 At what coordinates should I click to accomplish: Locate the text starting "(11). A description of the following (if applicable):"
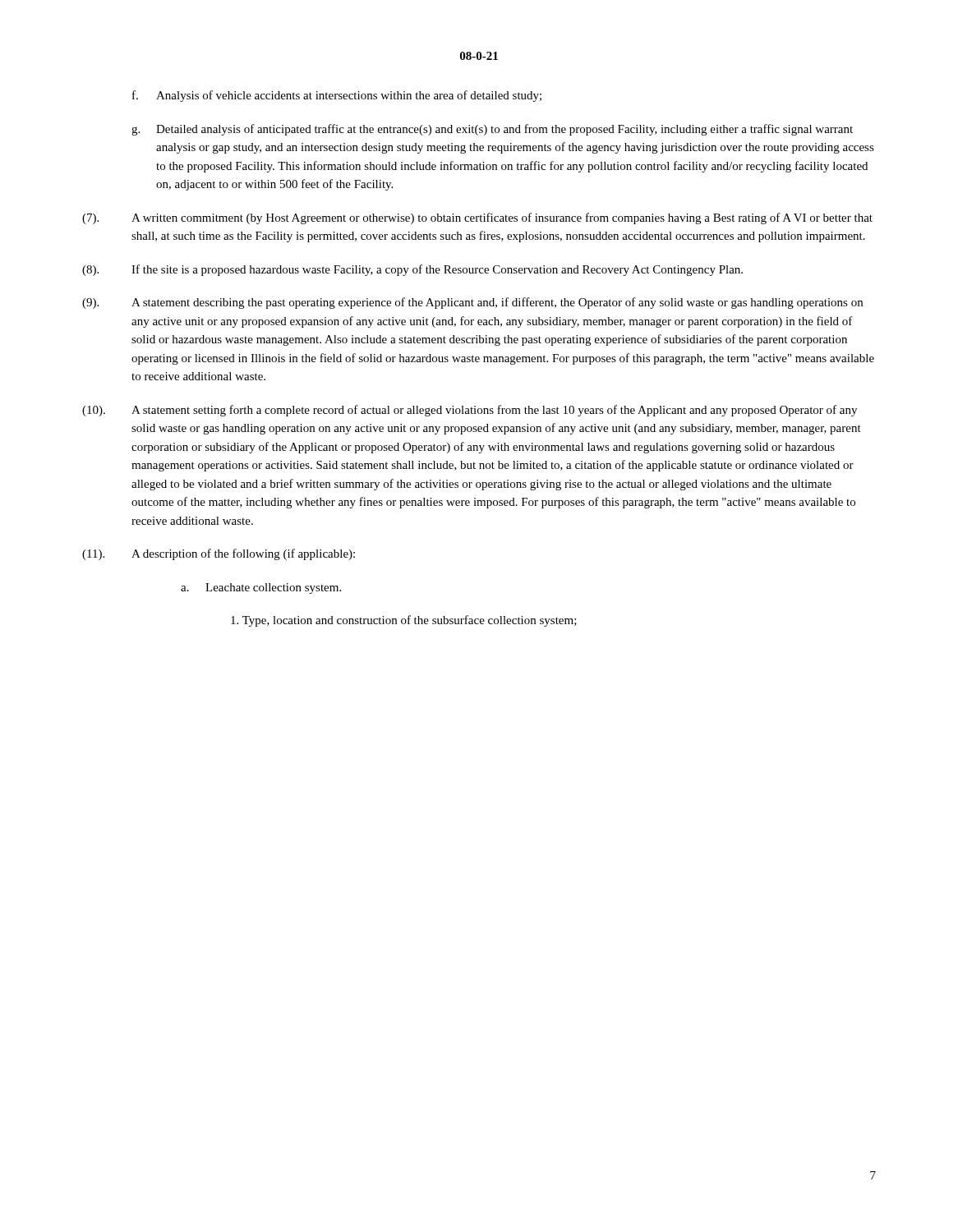pos(219,554)
